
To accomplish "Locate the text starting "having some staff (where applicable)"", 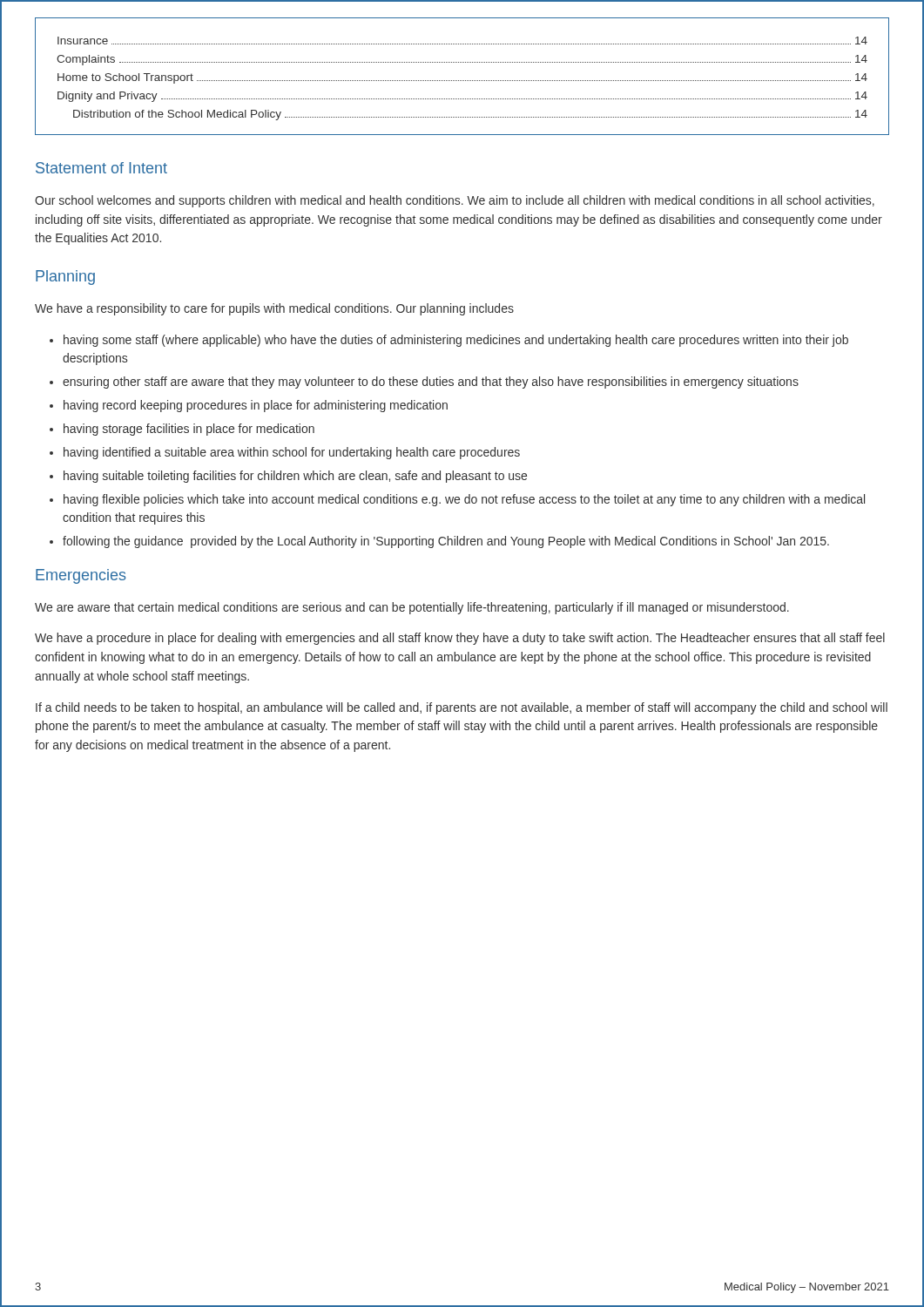I will 462,441.
